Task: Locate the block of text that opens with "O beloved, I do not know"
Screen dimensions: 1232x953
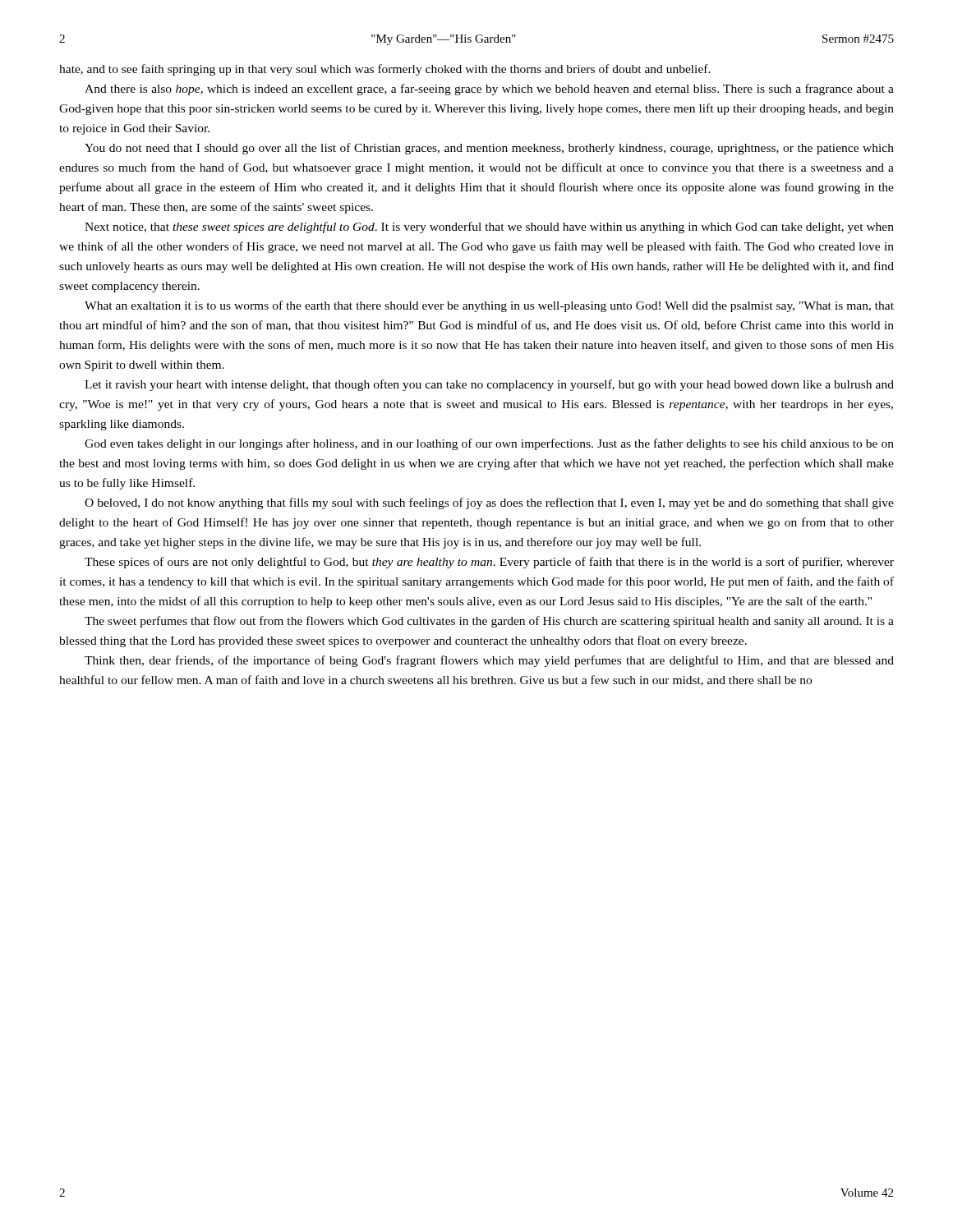Action: (476, 522)
